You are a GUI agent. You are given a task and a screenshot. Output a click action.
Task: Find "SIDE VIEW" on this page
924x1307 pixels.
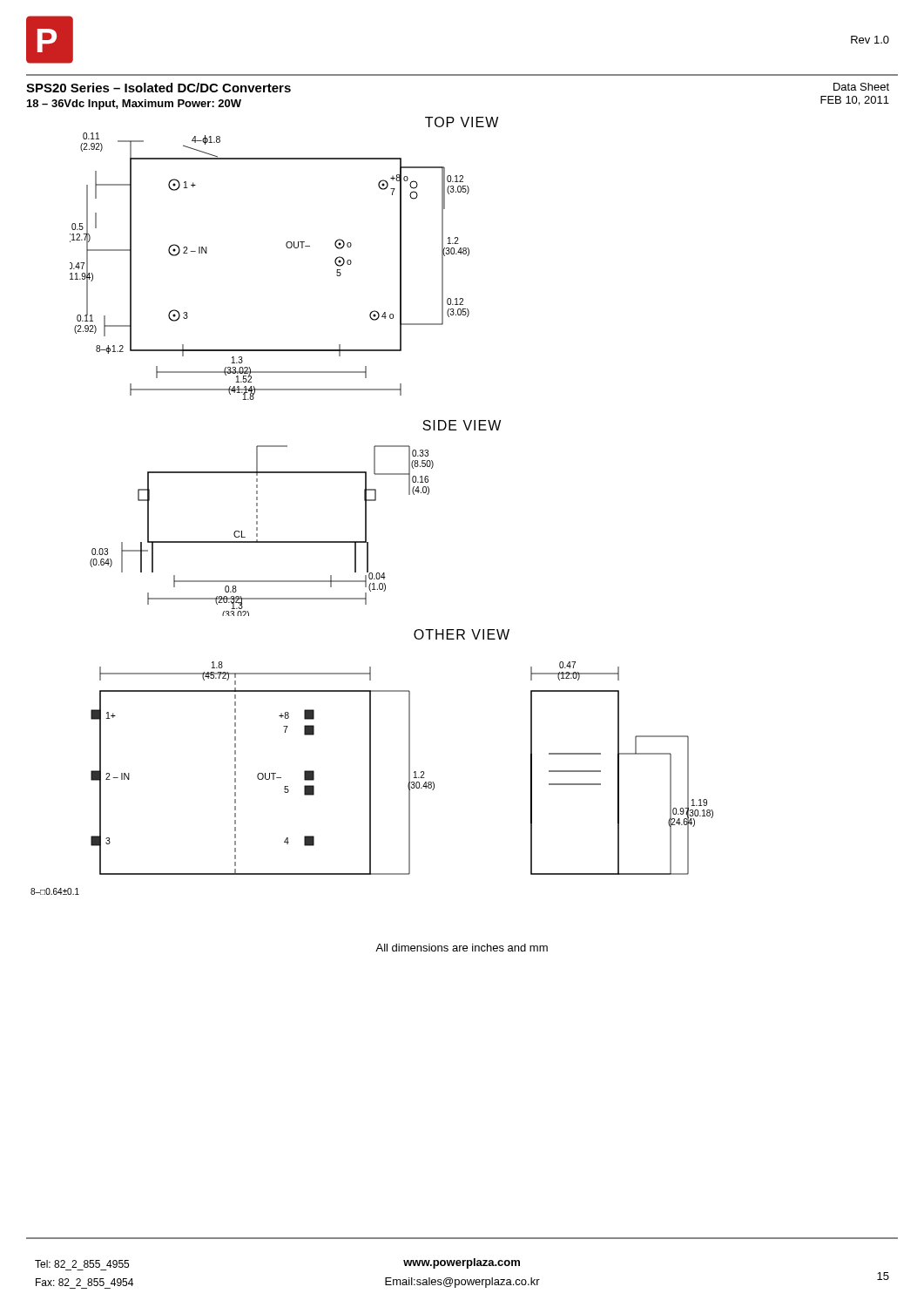[462, 426]
